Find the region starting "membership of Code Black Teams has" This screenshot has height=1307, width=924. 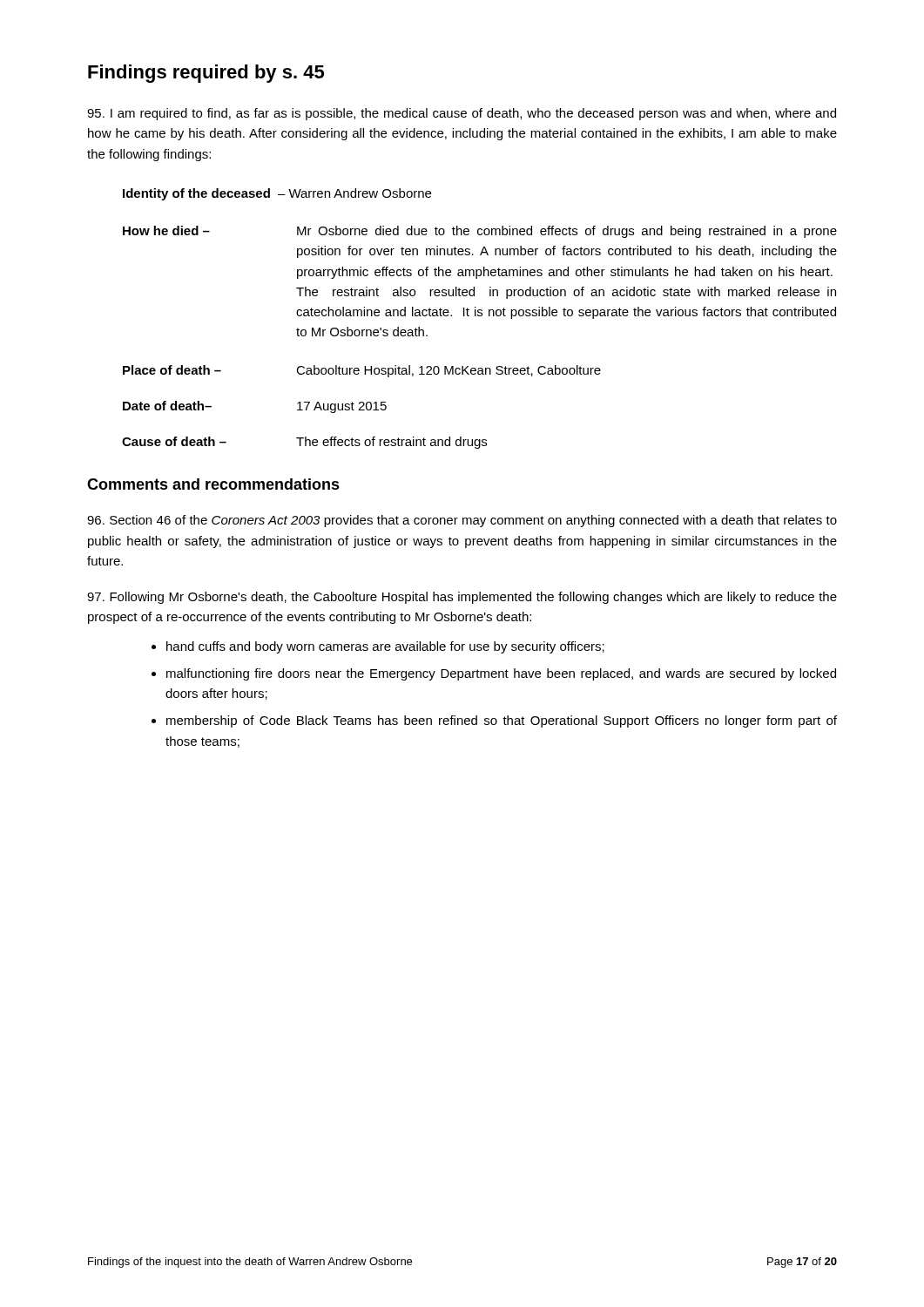pyautogui.click(x=501, y=730)
